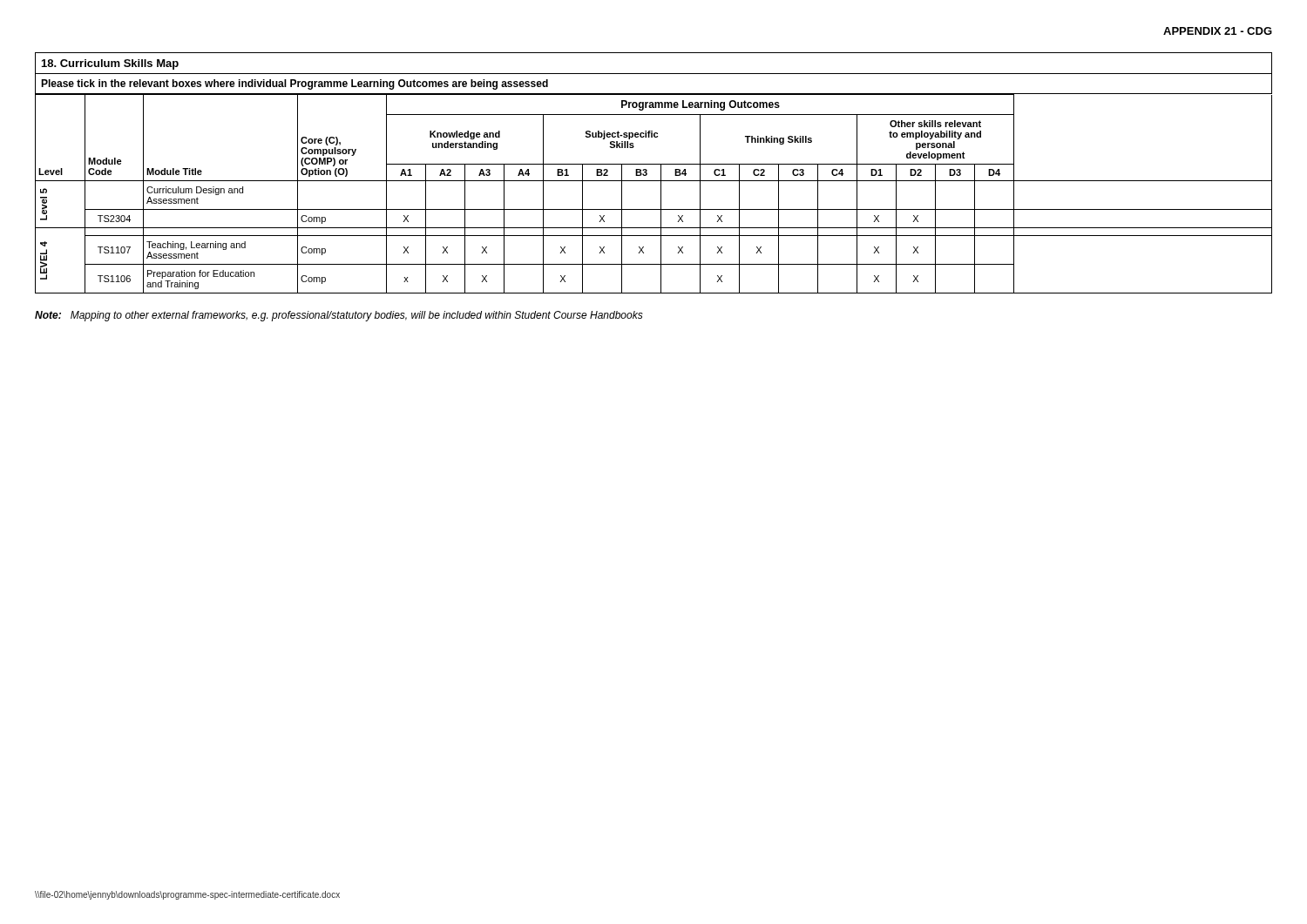Find the text starting "18. Curriculum Skills Map"

[110, 63]
